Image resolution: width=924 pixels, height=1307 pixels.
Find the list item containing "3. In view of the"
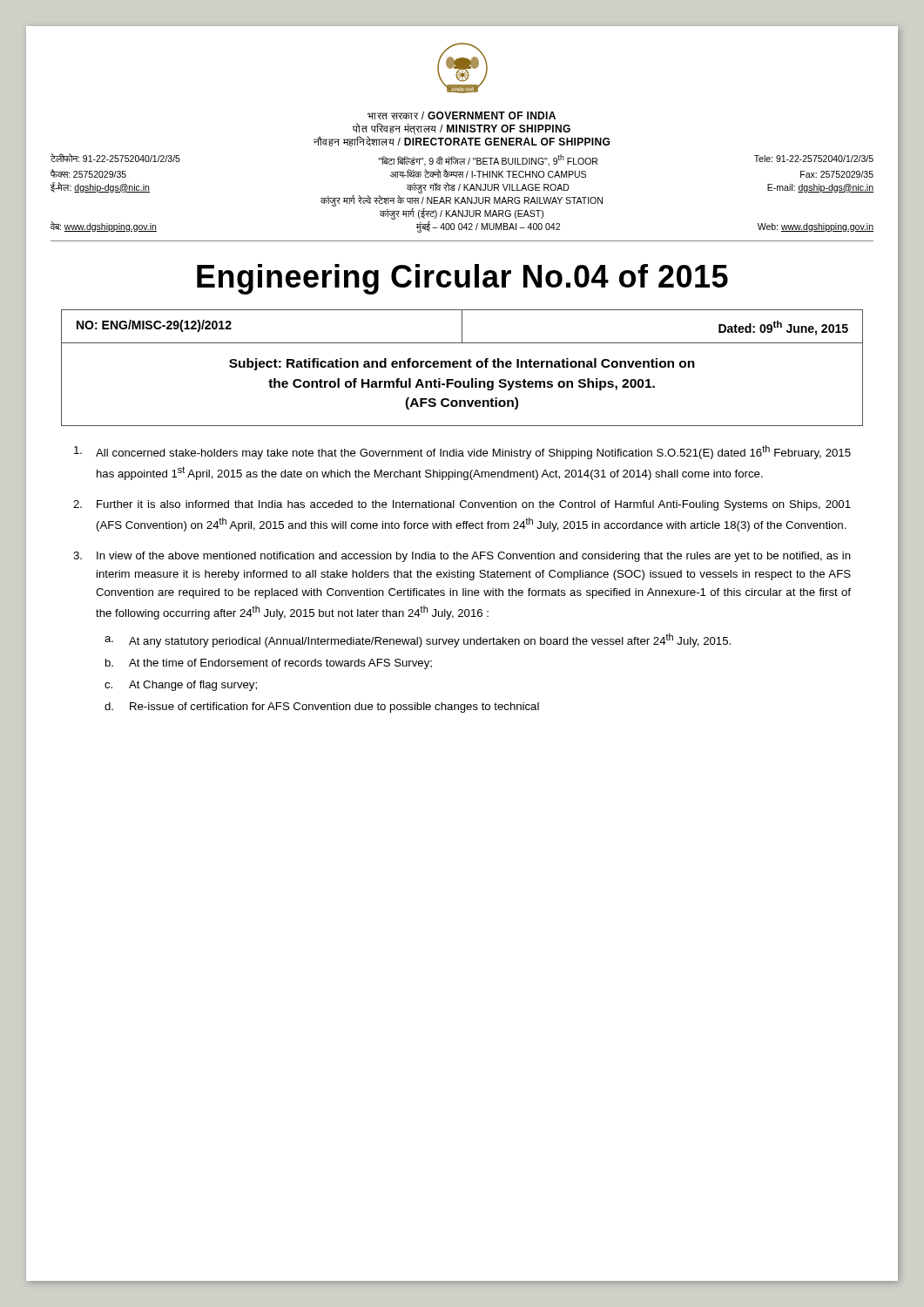[x=462, y=634]
